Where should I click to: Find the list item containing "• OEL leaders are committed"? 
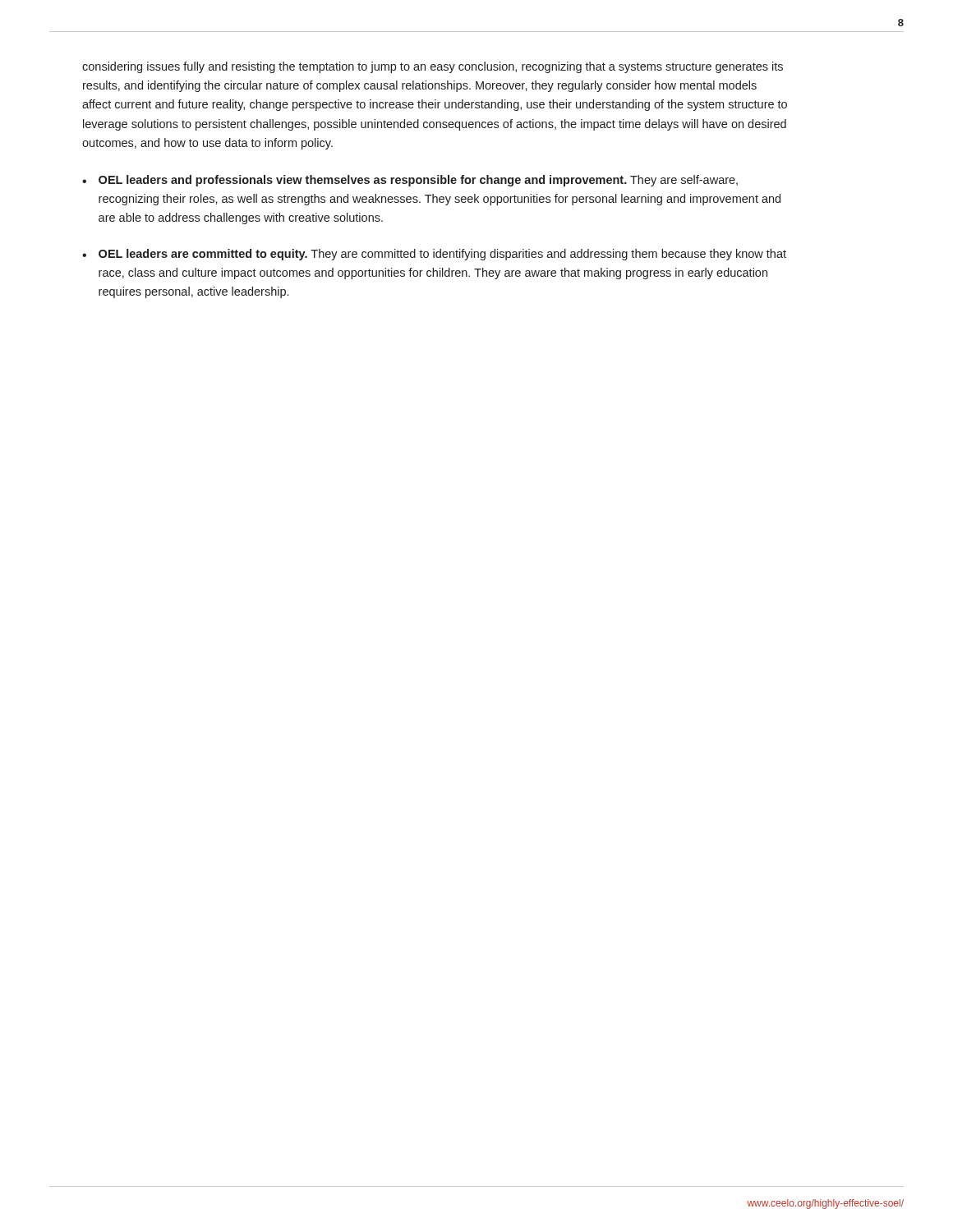point(435,273)
